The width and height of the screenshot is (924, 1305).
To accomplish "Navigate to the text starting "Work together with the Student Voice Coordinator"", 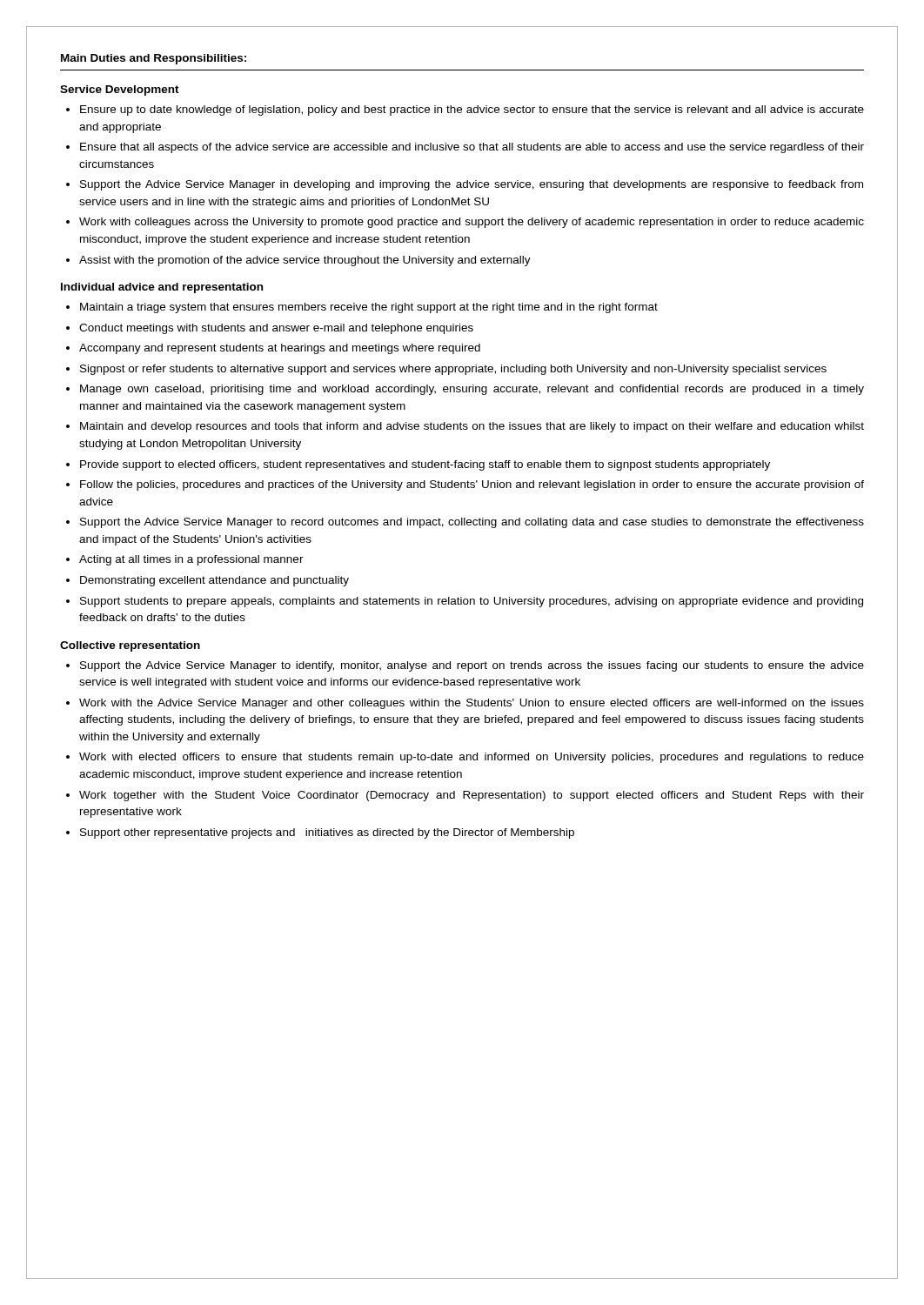I will click(x=472, y=803).
